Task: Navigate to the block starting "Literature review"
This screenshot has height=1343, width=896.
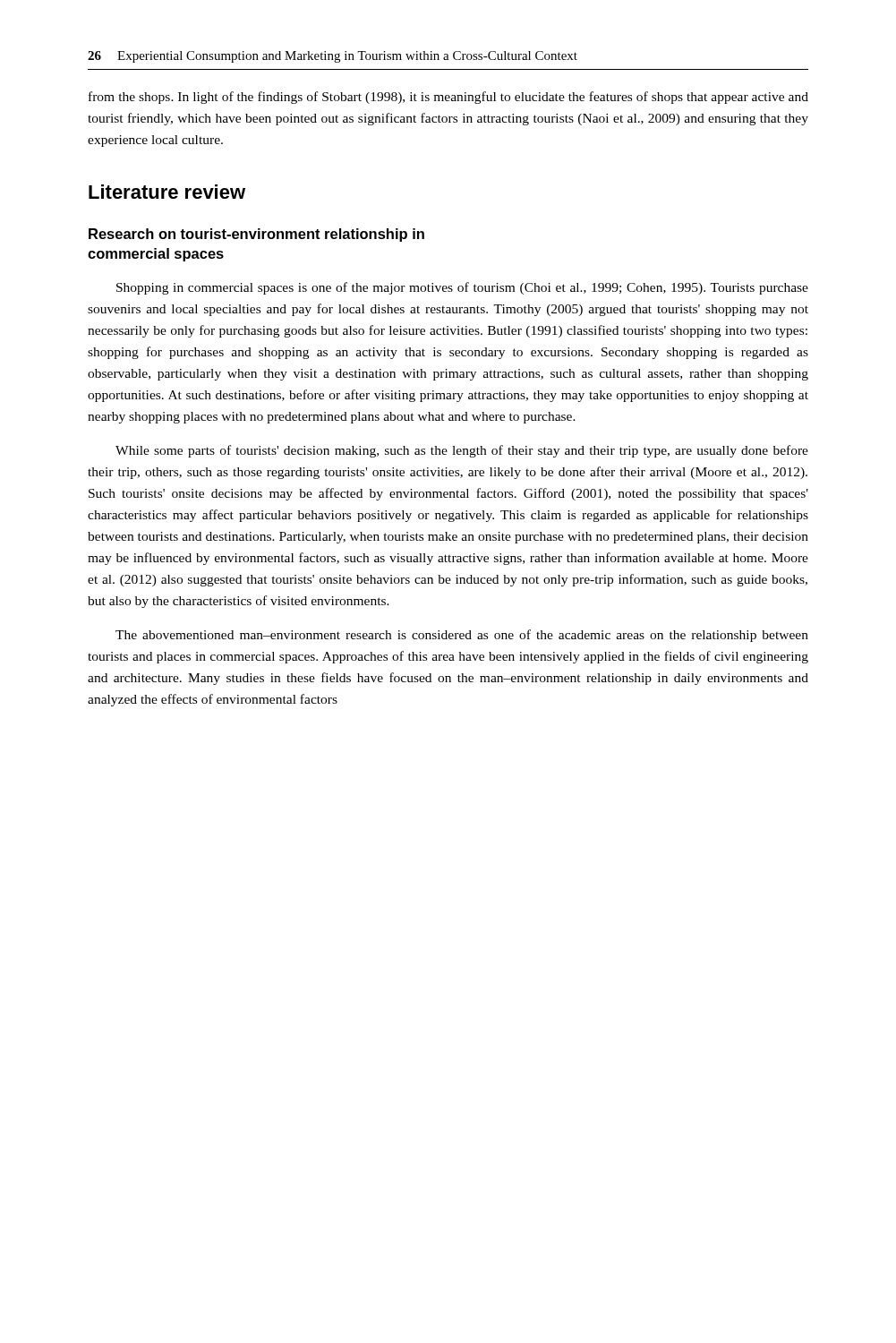Action: [x=167, y=192]
